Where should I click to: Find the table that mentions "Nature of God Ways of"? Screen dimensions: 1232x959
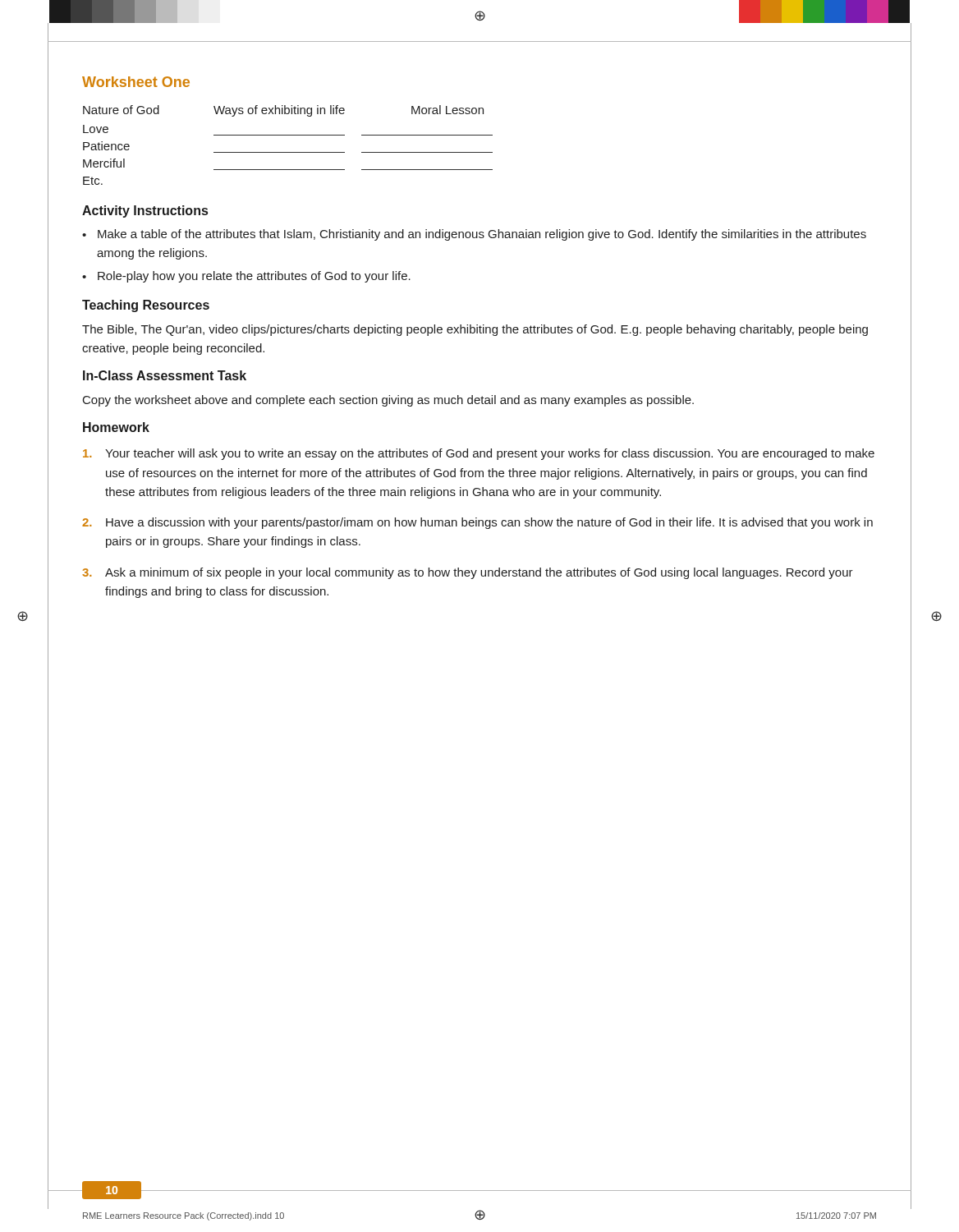click(x=480, y=145)
